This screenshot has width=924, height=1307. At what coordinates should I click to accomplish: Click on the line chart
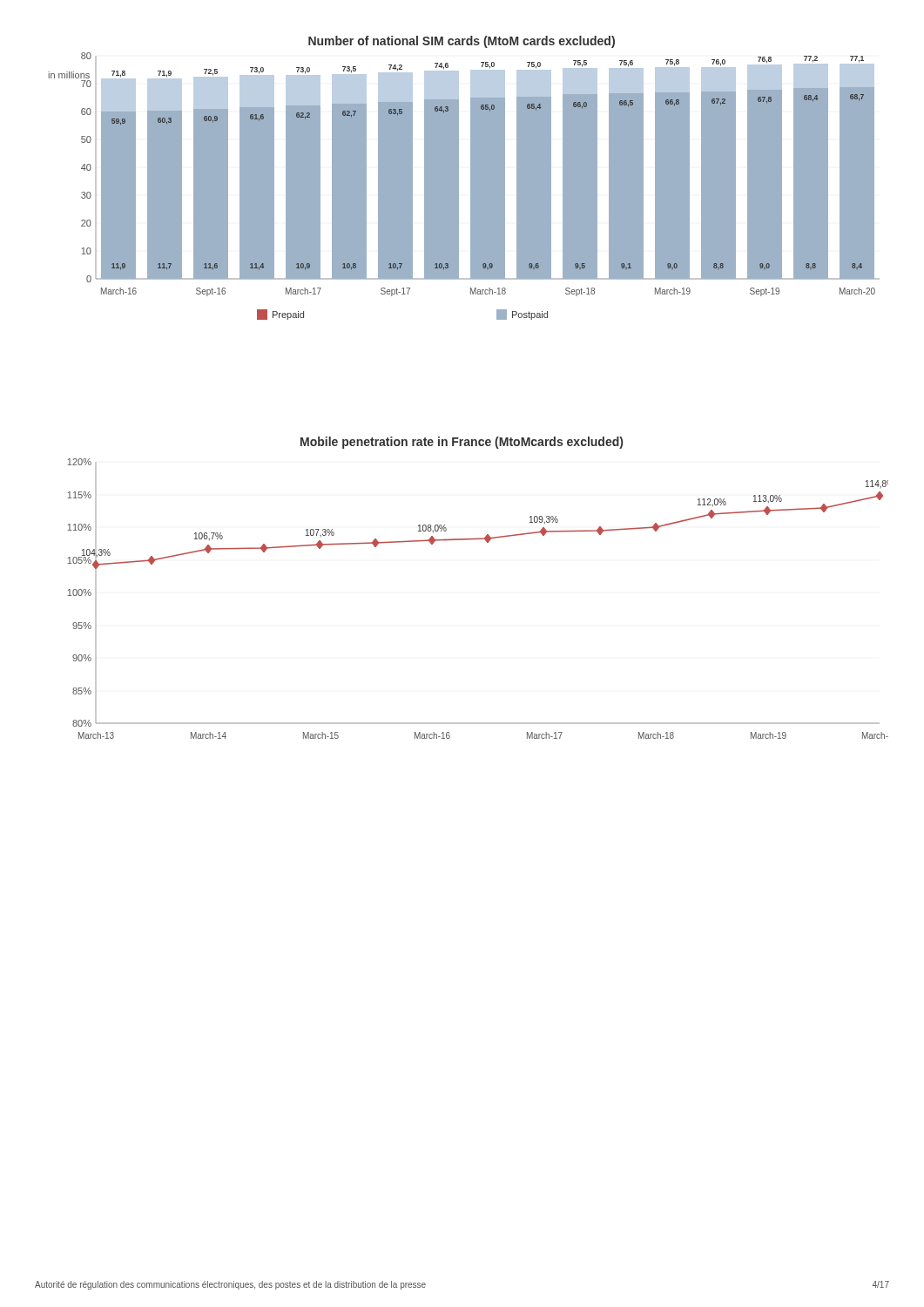pyautogui.click(x=462, y=601)
